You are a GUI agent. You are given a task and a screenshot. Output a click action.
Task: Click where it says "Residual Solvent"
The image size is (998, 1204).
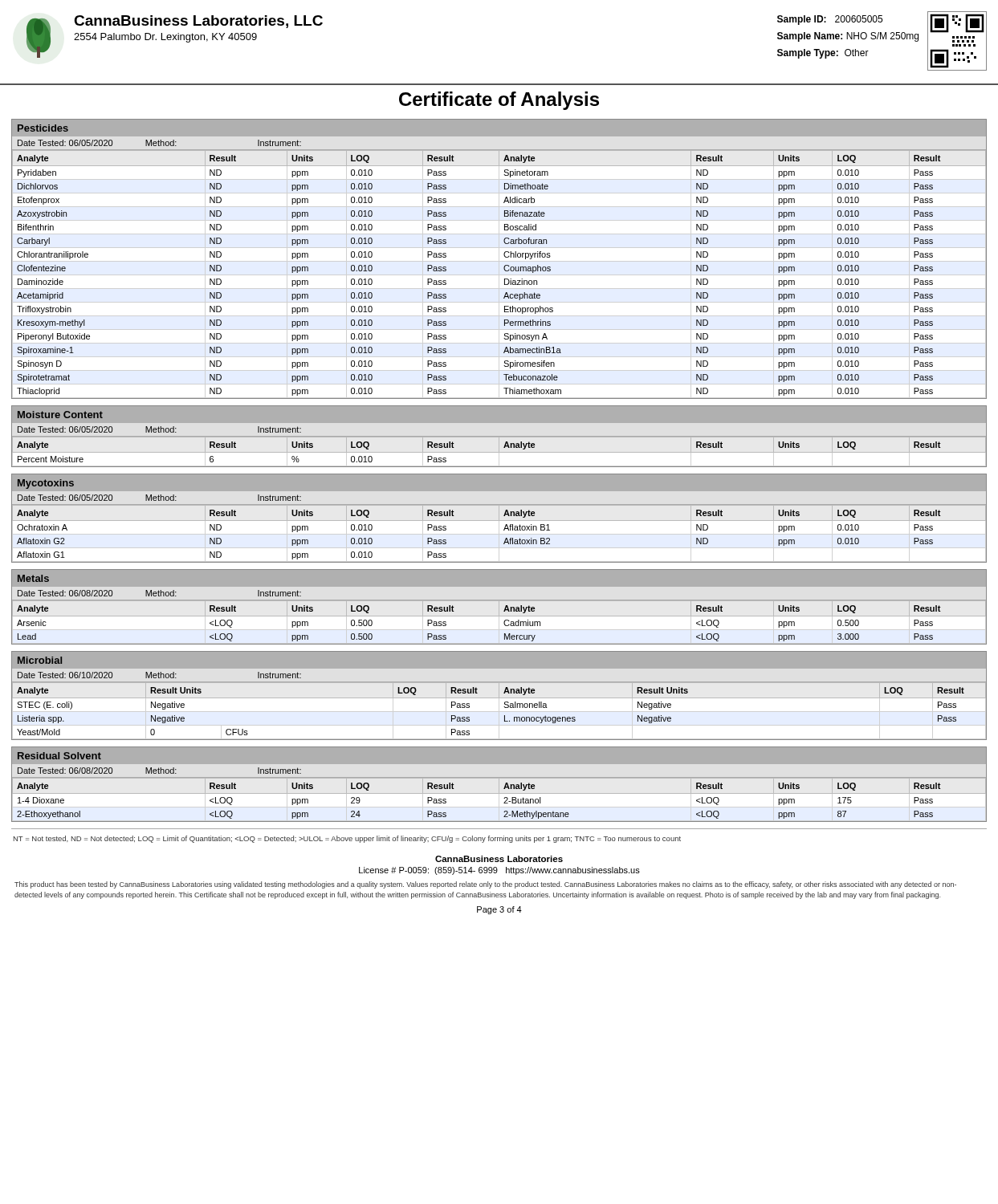pos(59,756)
